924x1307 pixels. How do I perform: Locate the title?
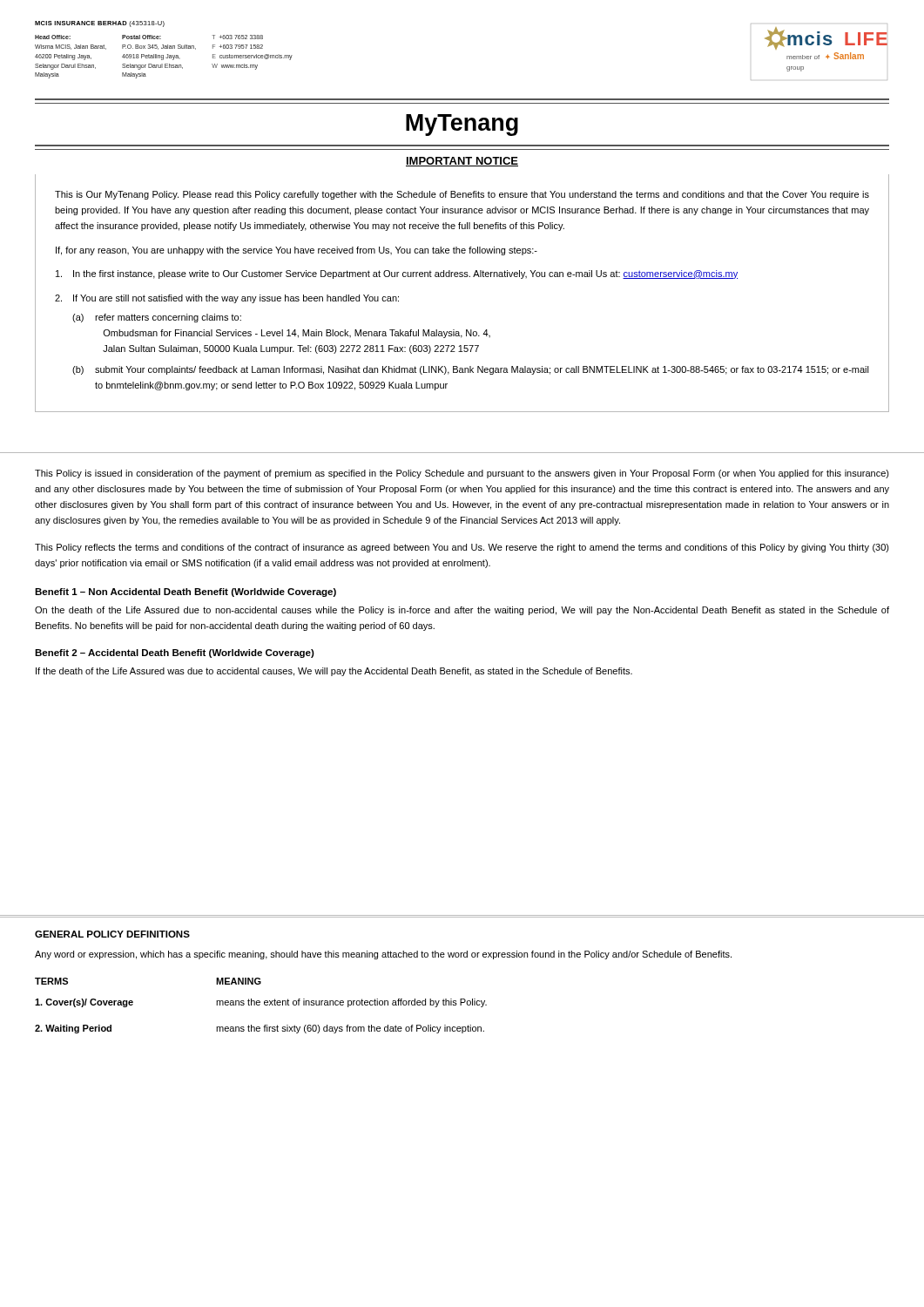coord(462,123)
